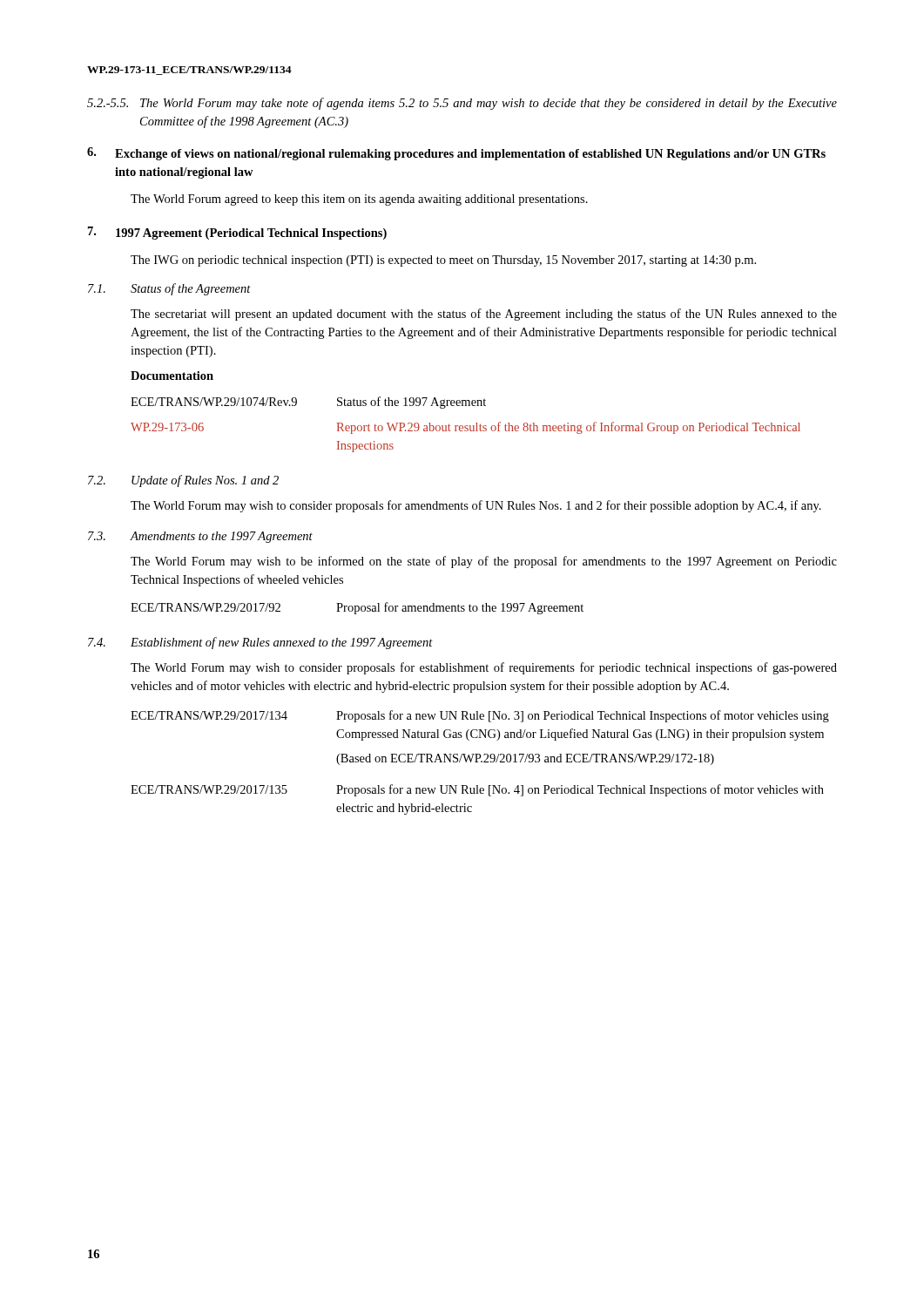Locate the block of text that opens with "The IWG on"
Viewport: 924px width, 1307px height.
(x=444, y=260)
